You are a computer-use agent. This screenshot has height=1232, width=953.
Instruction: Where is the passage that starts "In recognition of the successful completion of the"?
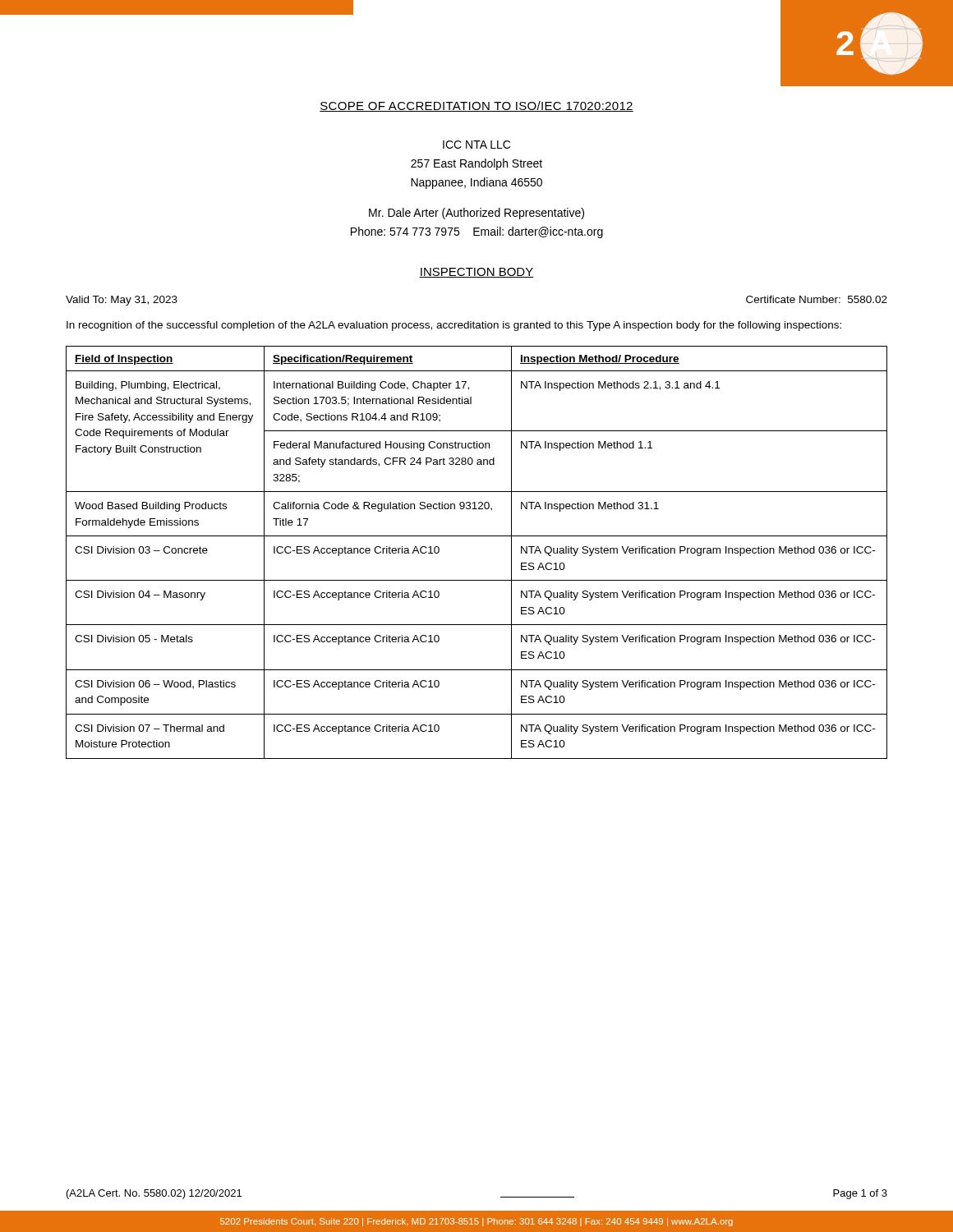tap(454, 325)
